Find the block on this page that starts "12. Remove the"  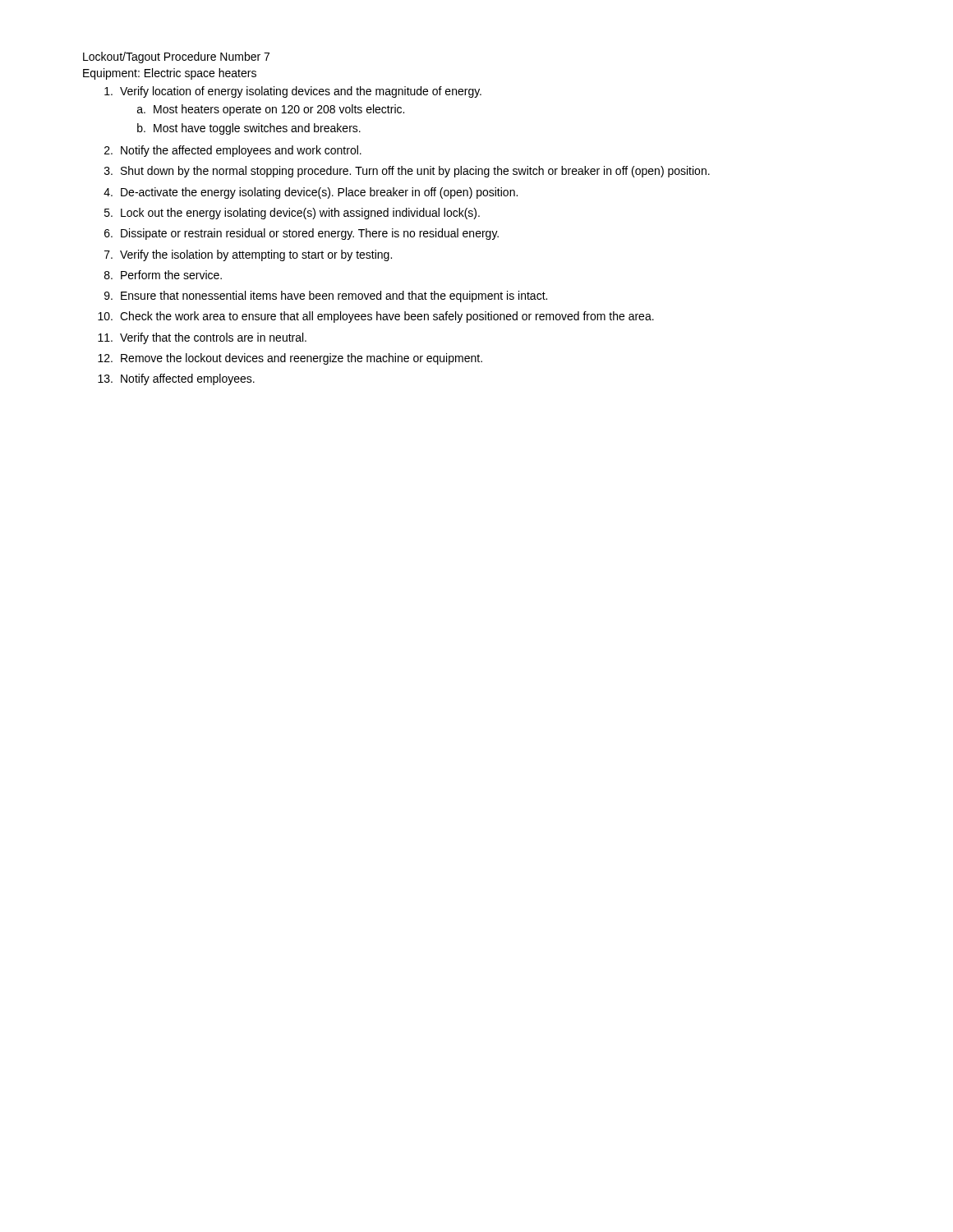(485, 358)
